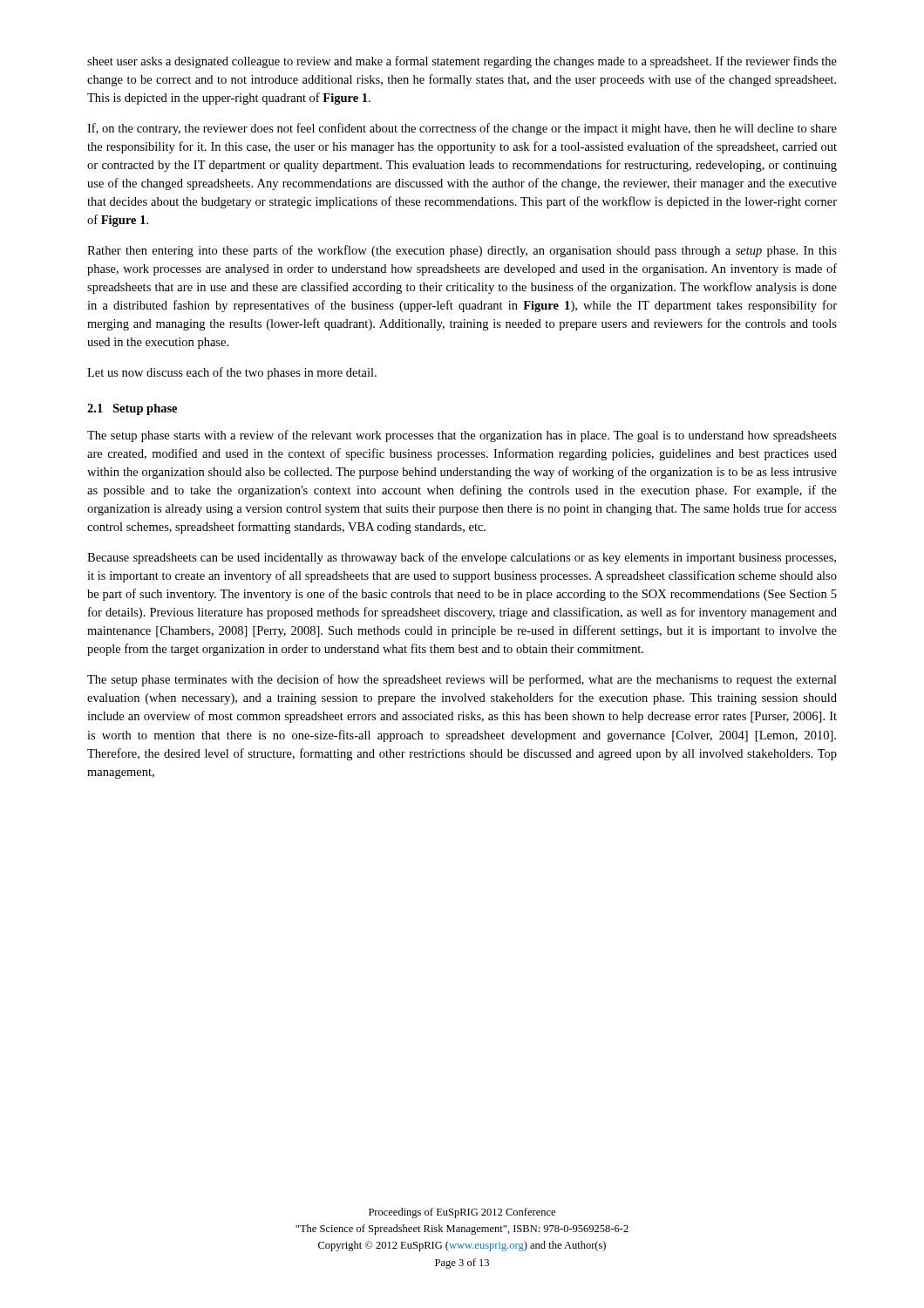Viewport: 924px width, 1308px height.
Task: Select the section header
Action: pos(132,408)
